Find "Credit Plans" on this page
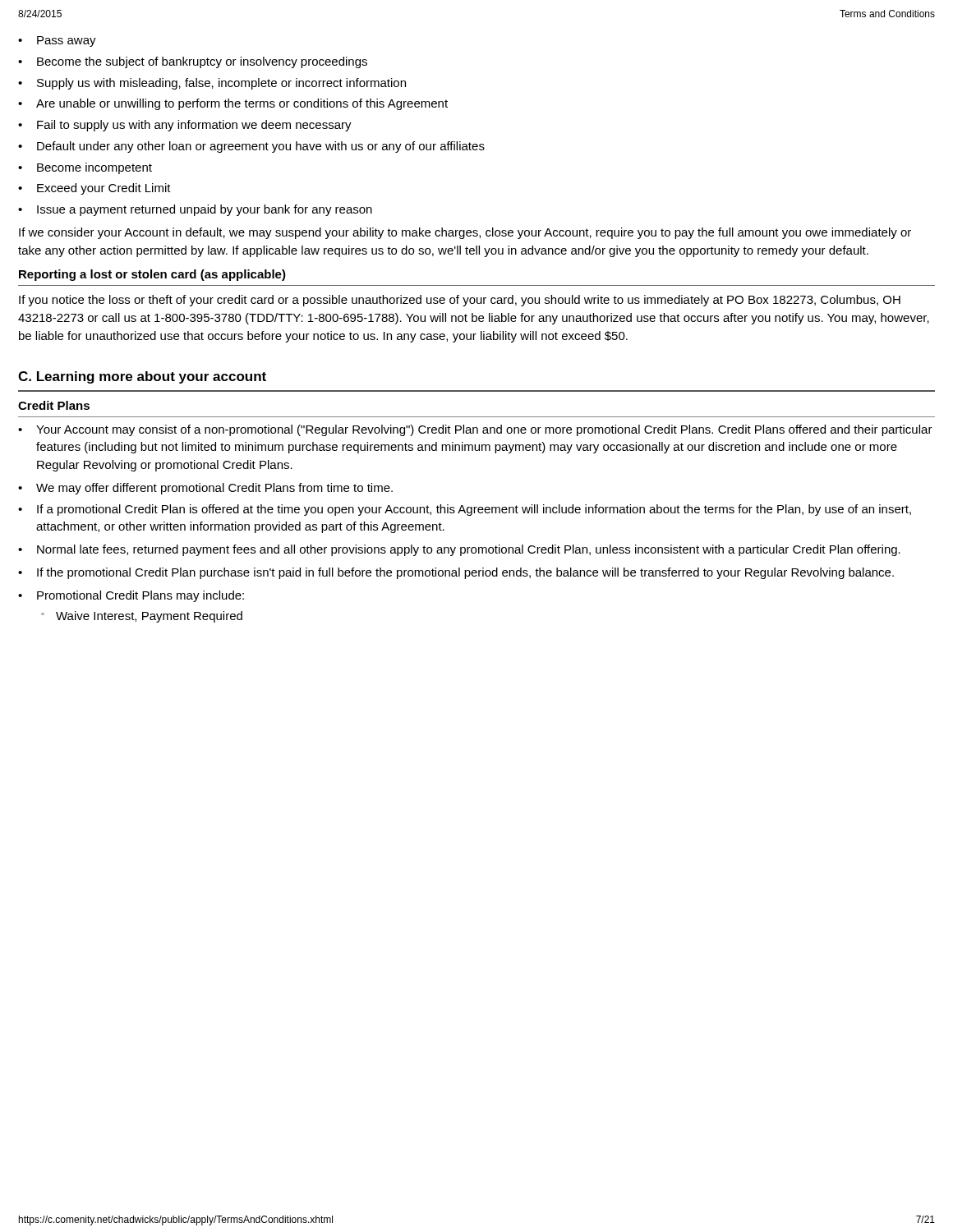 pos(54,405)
